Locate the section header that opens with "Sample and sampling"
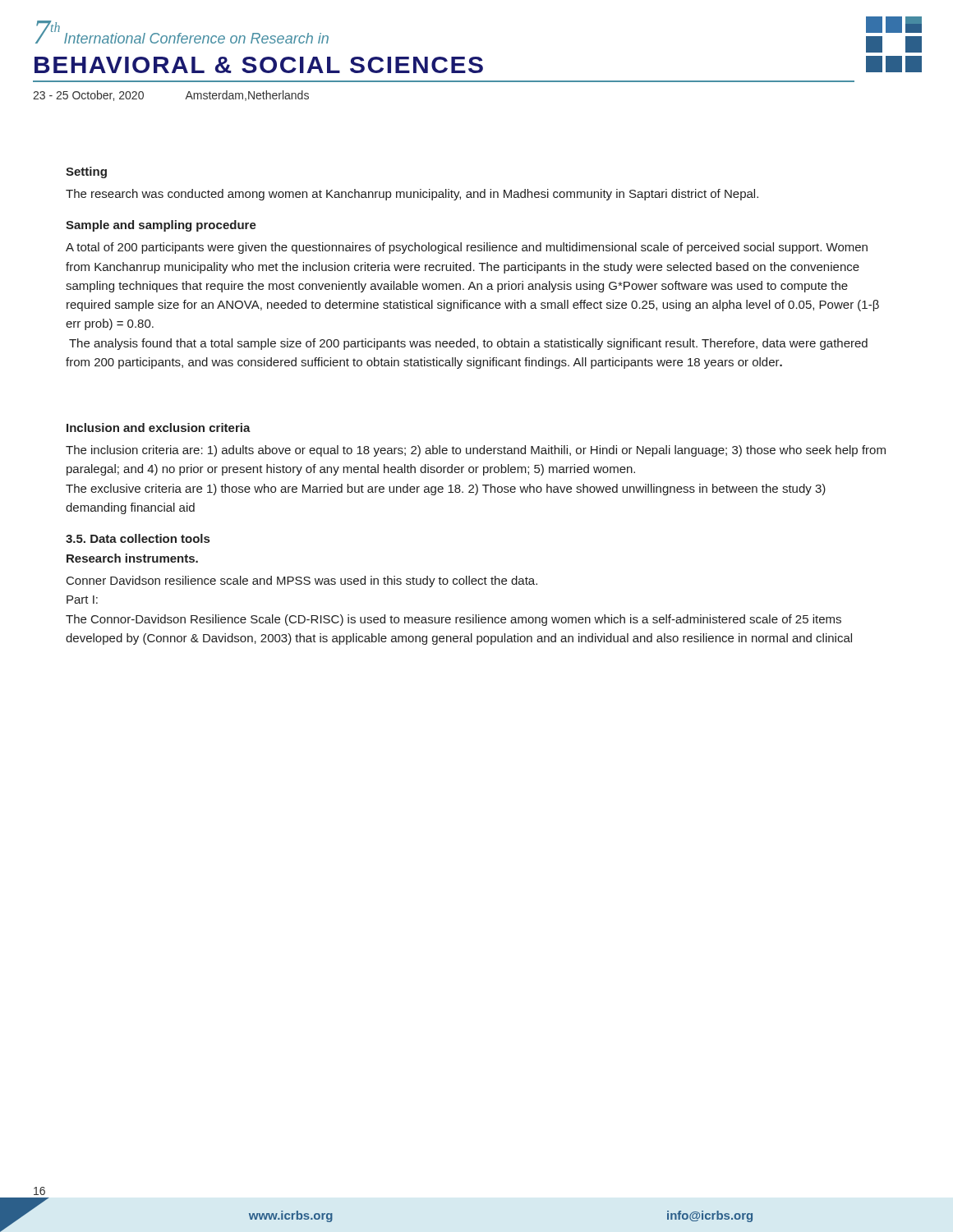This screenshot has height=1232, width=953. pos(161,225)
